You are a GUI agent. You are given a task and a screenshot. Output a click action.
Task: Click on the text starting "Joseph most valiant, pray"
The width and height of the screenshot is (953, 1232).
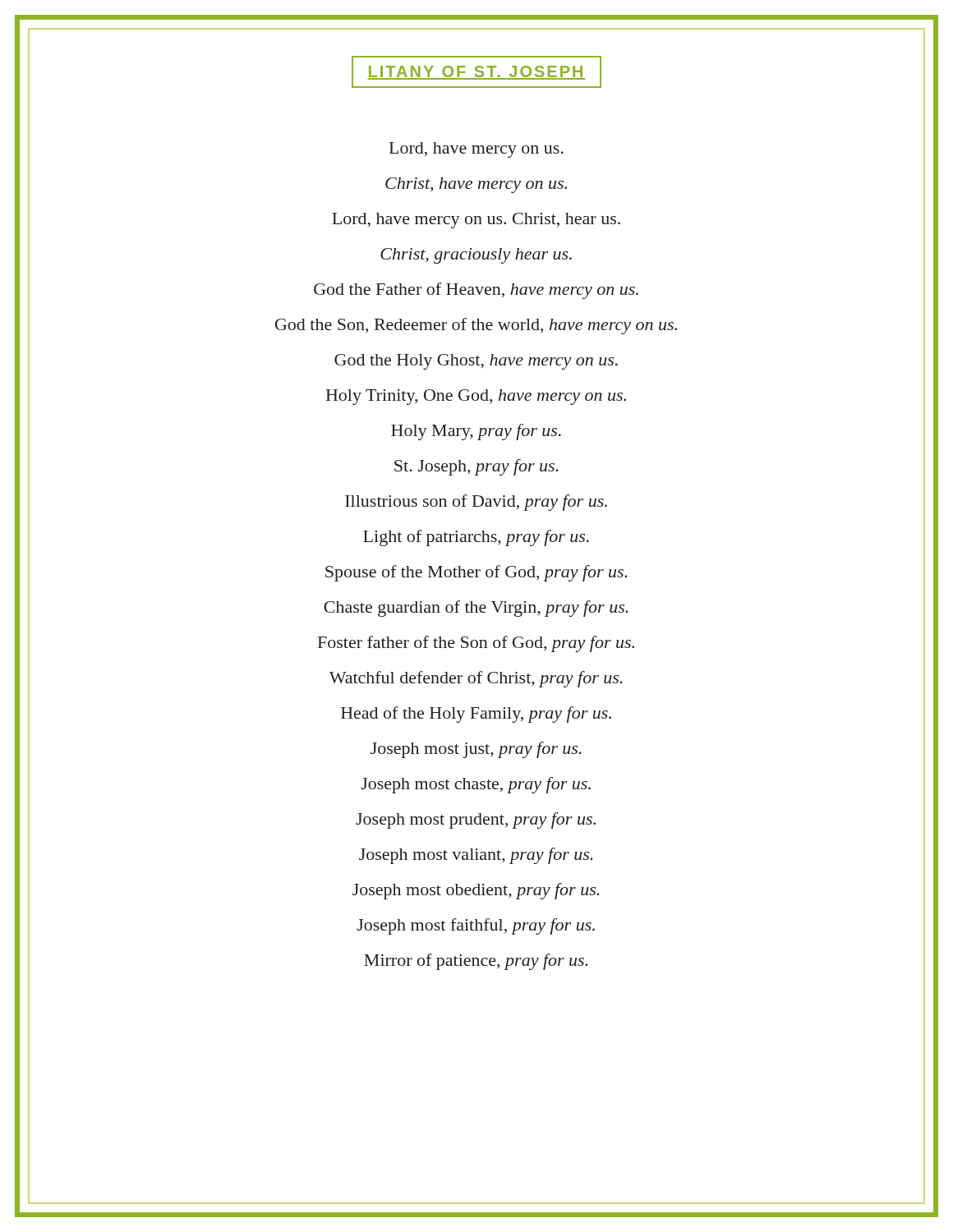(476, 854)
